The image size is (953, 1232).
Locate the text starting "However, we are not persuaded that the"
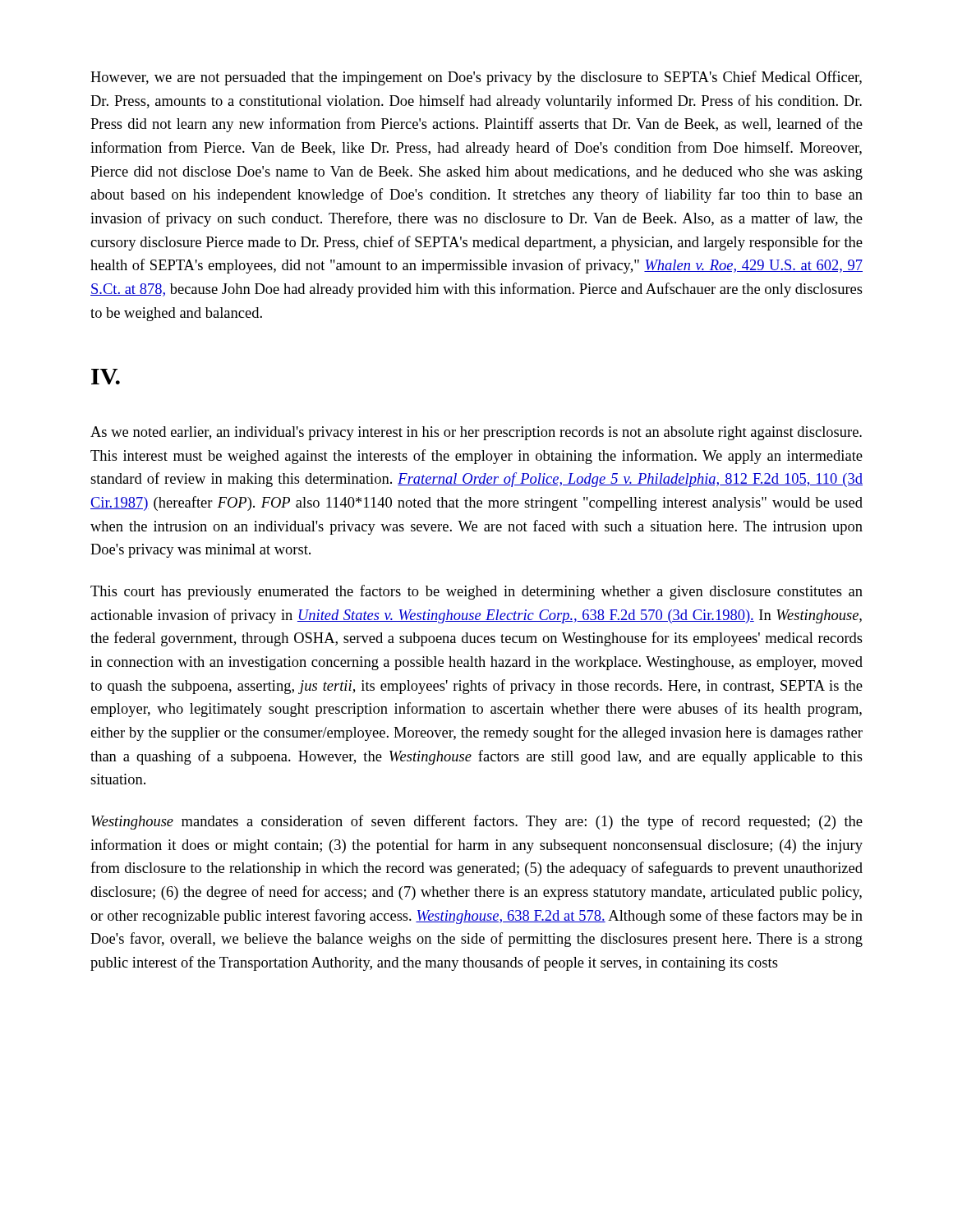click(476, 195)
